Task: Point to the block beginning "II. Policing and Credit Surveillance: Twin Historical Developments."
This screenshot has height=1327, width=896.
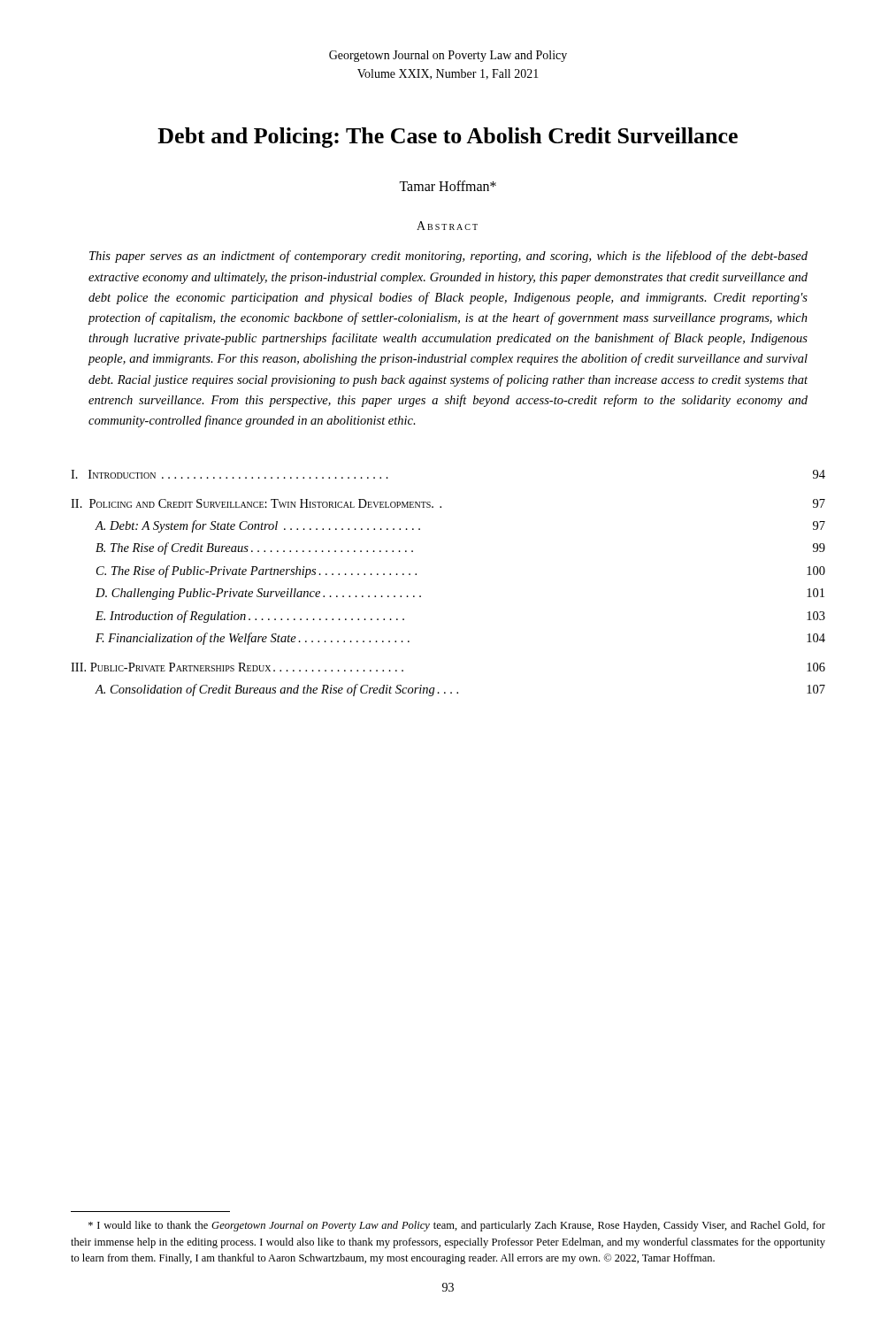Action: click(448, 503)
